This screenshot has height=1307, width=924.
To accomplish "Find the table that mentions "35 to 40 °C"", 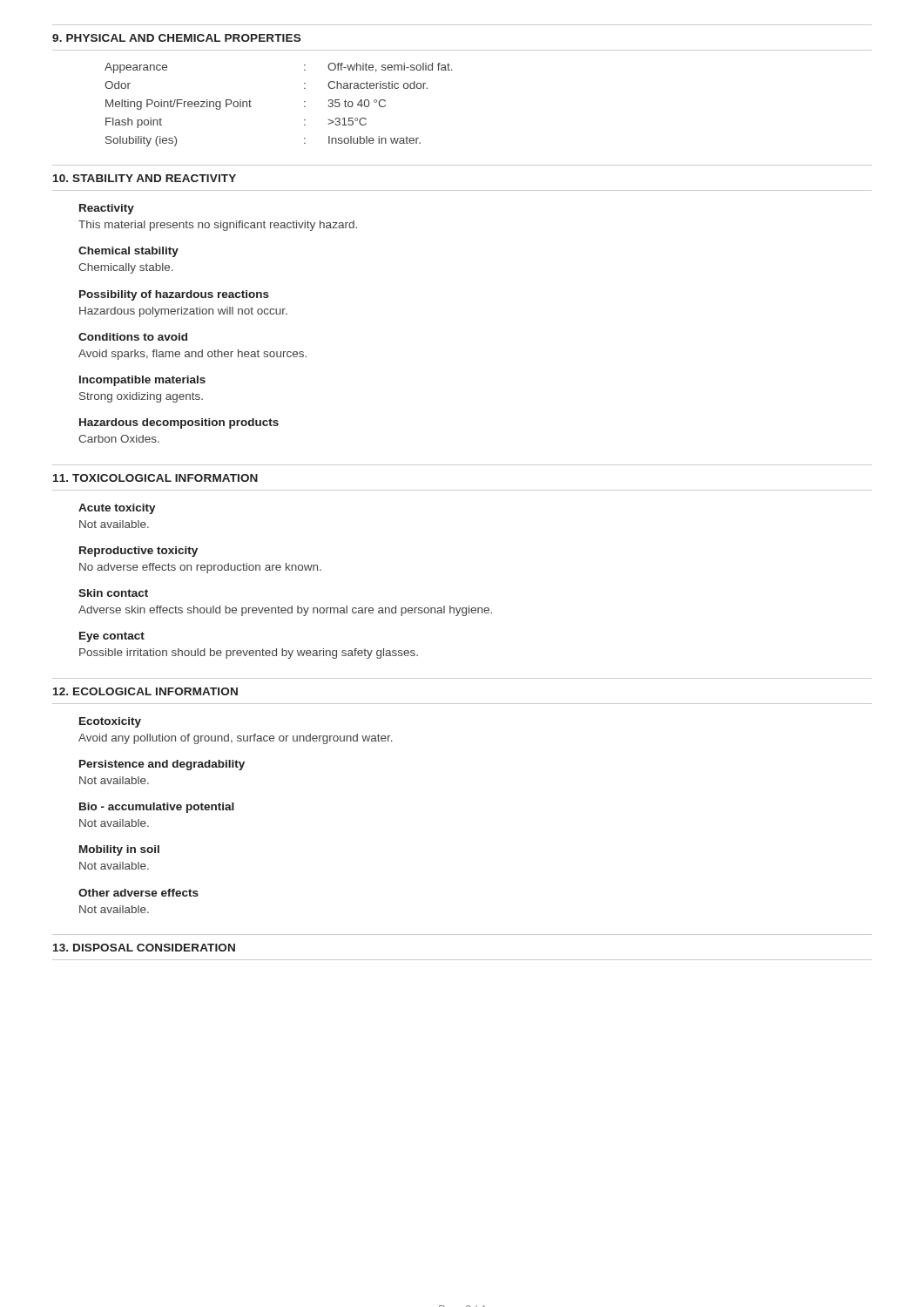I will tap(475, 103).
